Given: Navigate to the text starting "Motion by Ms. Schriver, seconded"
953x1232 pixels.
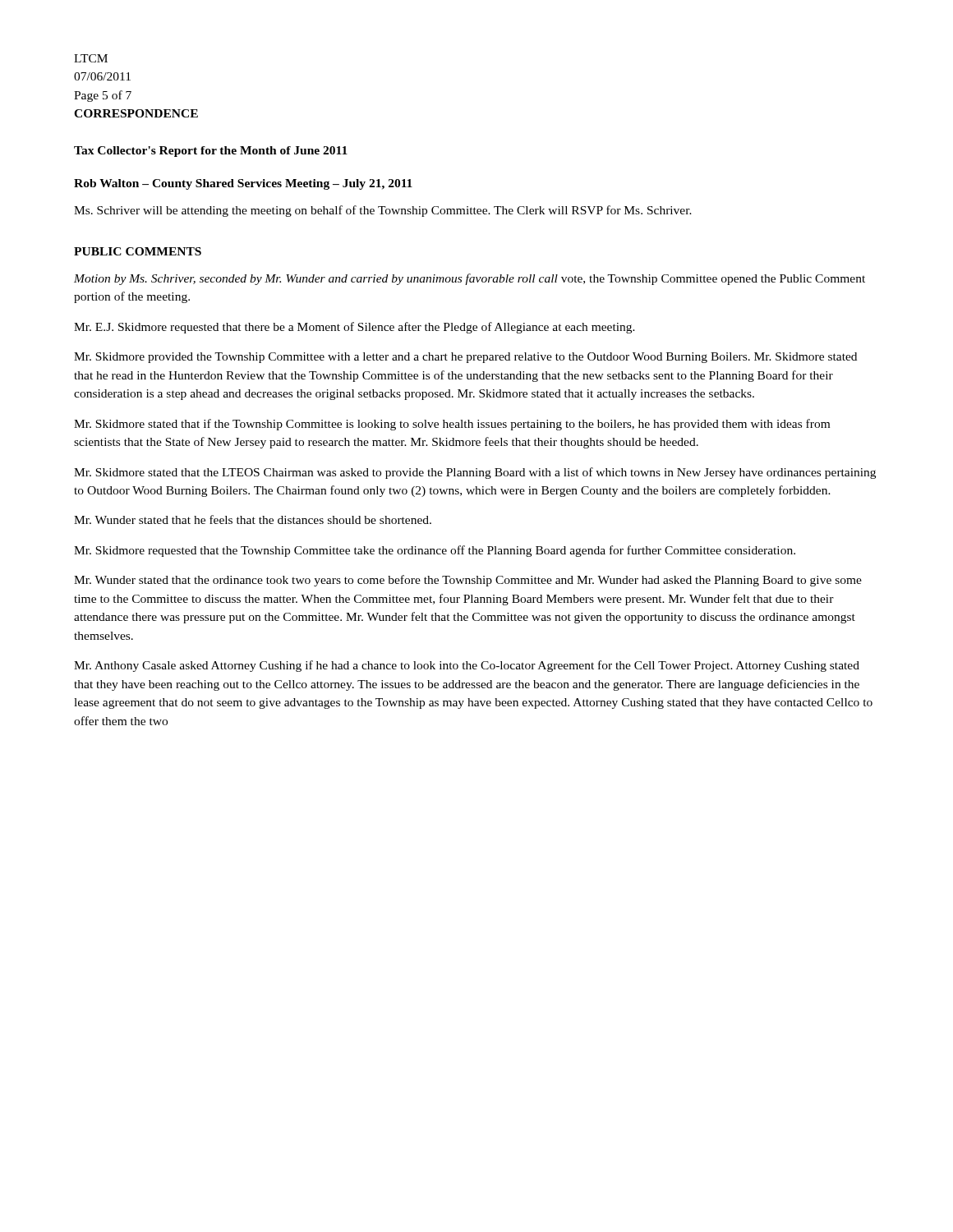Looking at the screenshot, I should pyautogui.click(x=470, y=287).
